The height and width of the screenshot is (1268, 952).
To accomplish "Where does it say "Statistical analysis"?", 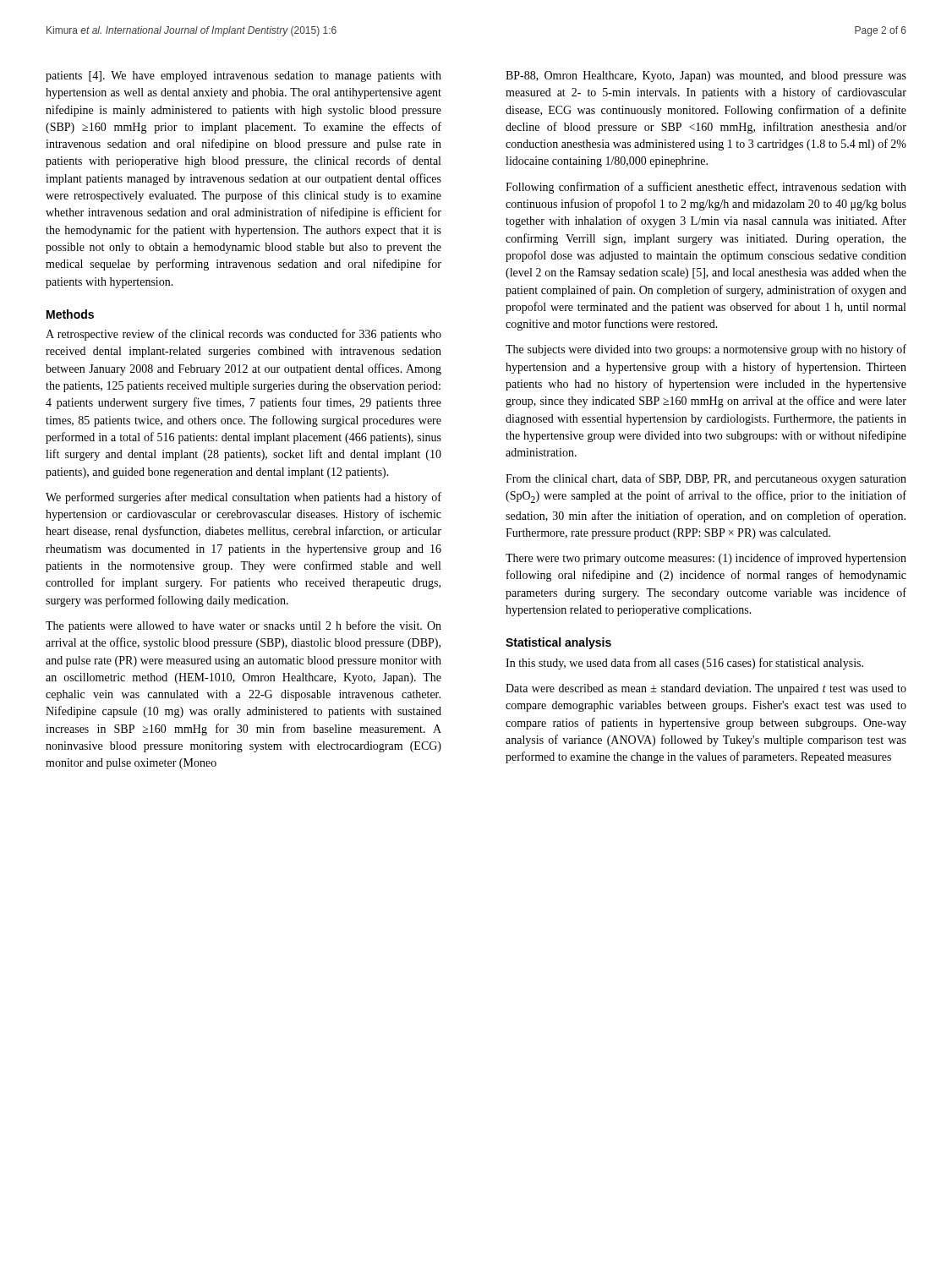I will coord(559,643).
